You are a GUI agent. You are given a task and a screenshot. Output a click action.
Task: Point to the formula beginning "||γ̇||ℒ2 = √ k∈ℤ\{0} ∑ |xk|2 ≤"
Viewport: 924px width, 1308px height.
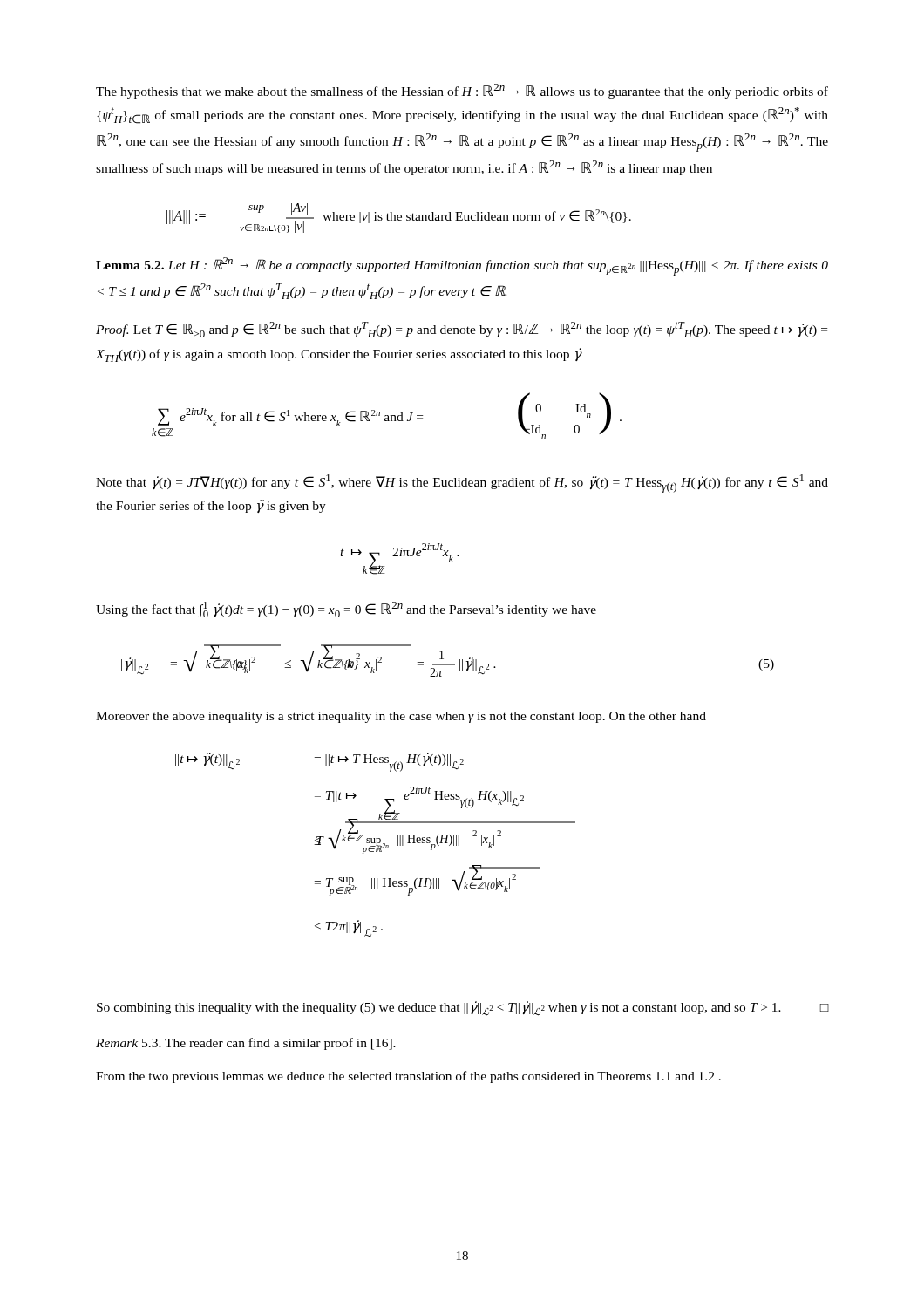click(462, 663)
